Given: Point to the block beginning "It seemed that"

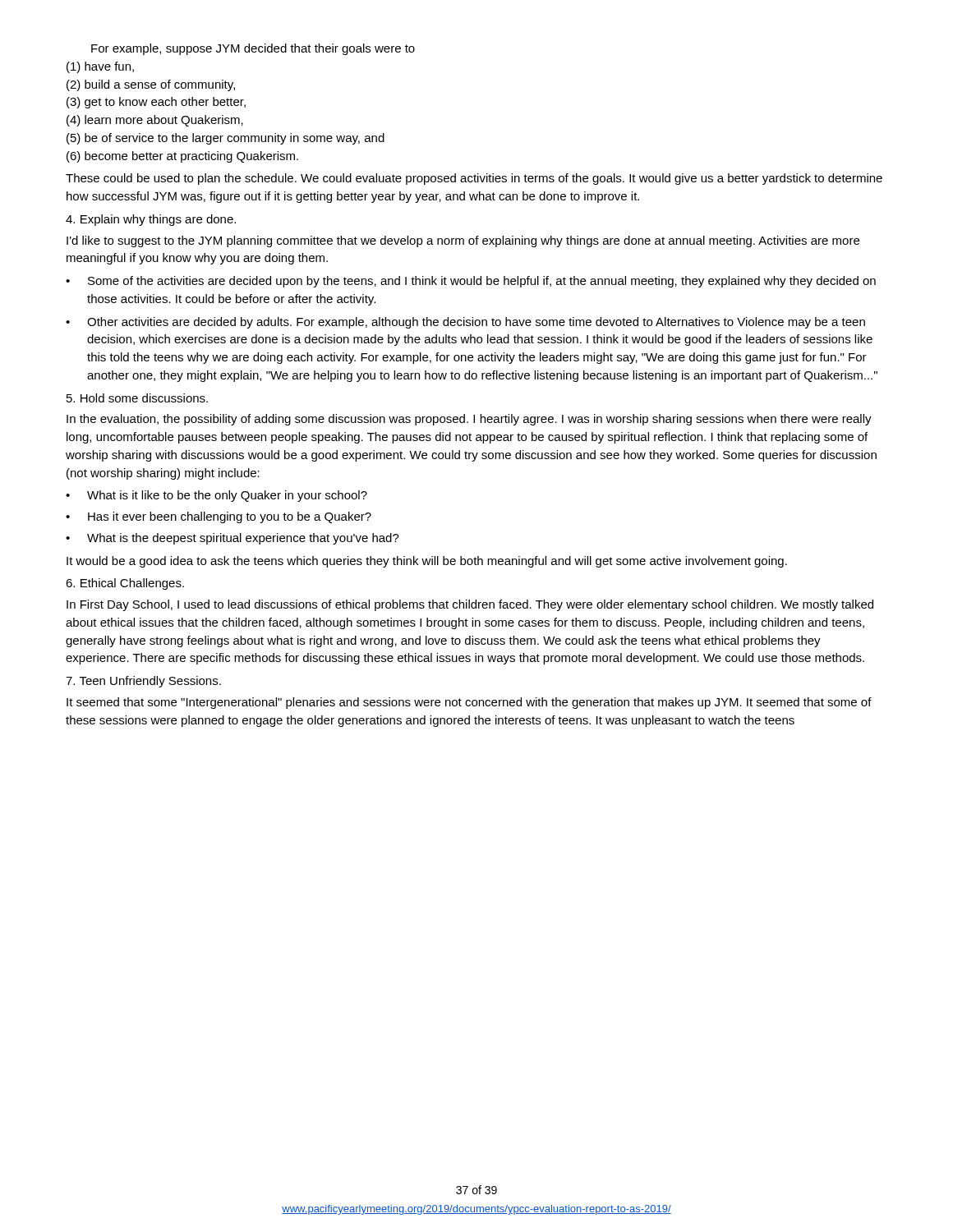Looking at the screenshot, I should pyautogui.click(x=468, y=711).
